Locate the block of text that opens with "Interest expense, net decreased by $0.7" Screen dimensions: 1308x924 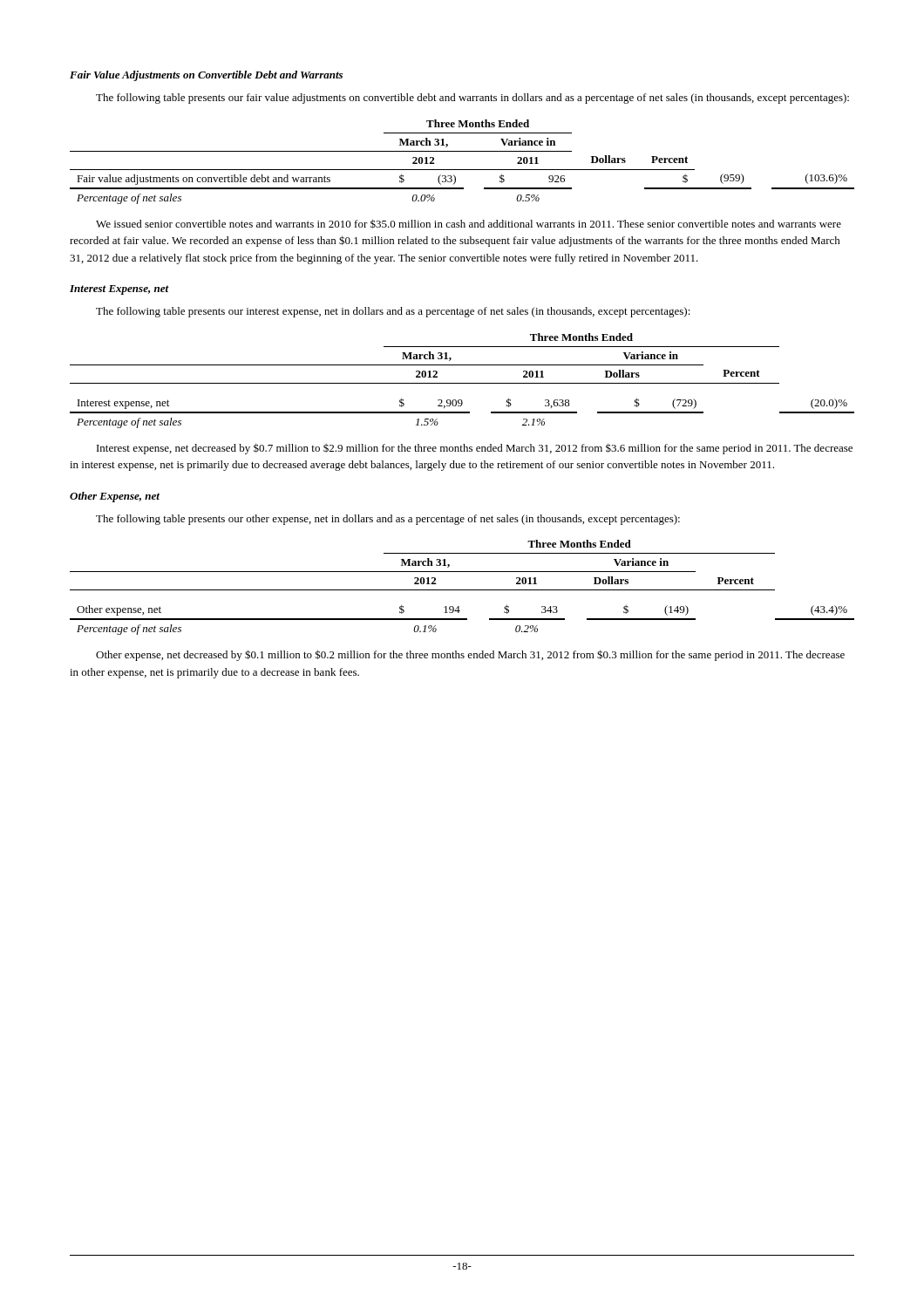point(461,456)
